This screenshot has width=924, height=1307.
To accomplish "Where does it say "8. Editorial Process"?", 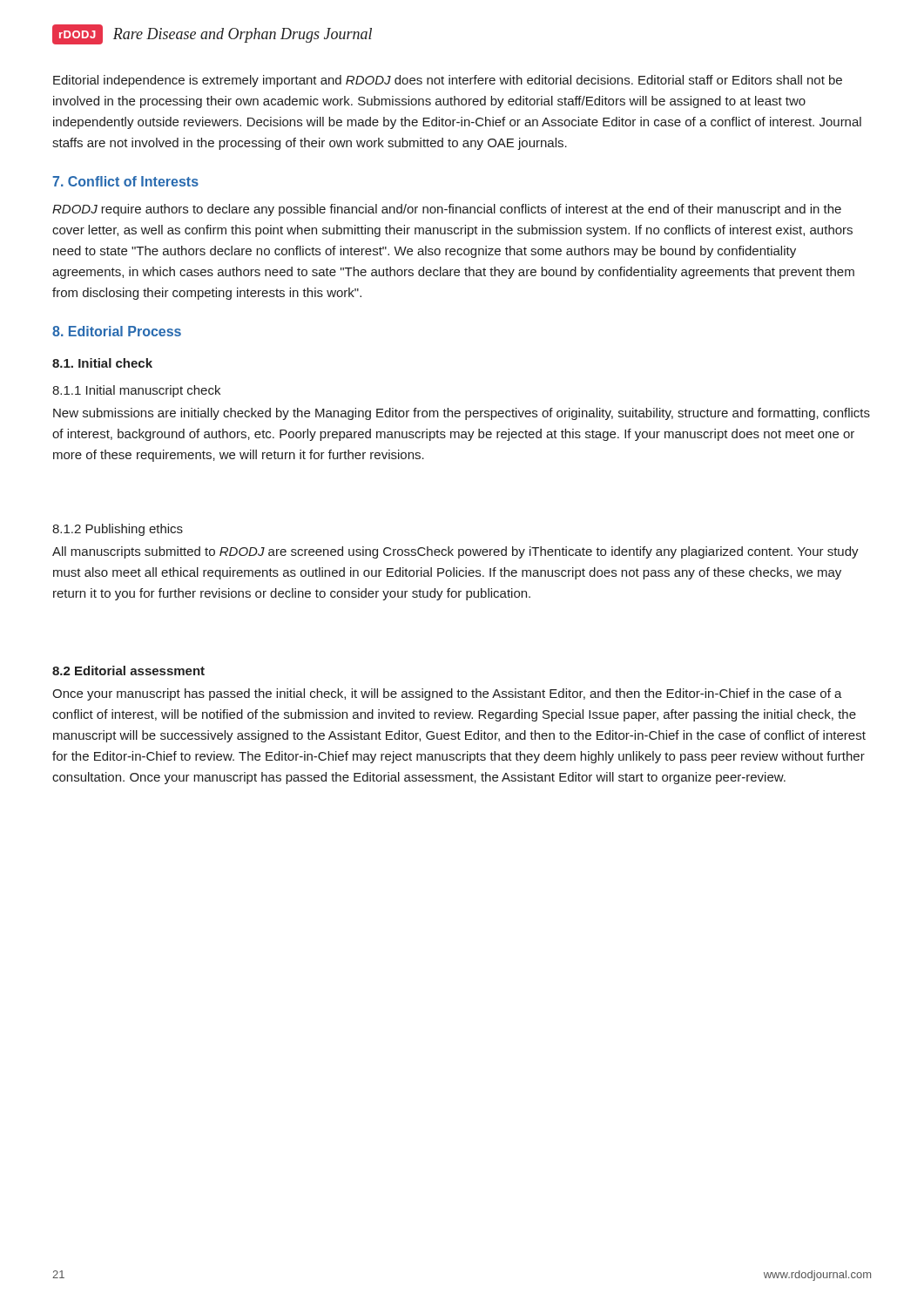I will click(117, 332).
